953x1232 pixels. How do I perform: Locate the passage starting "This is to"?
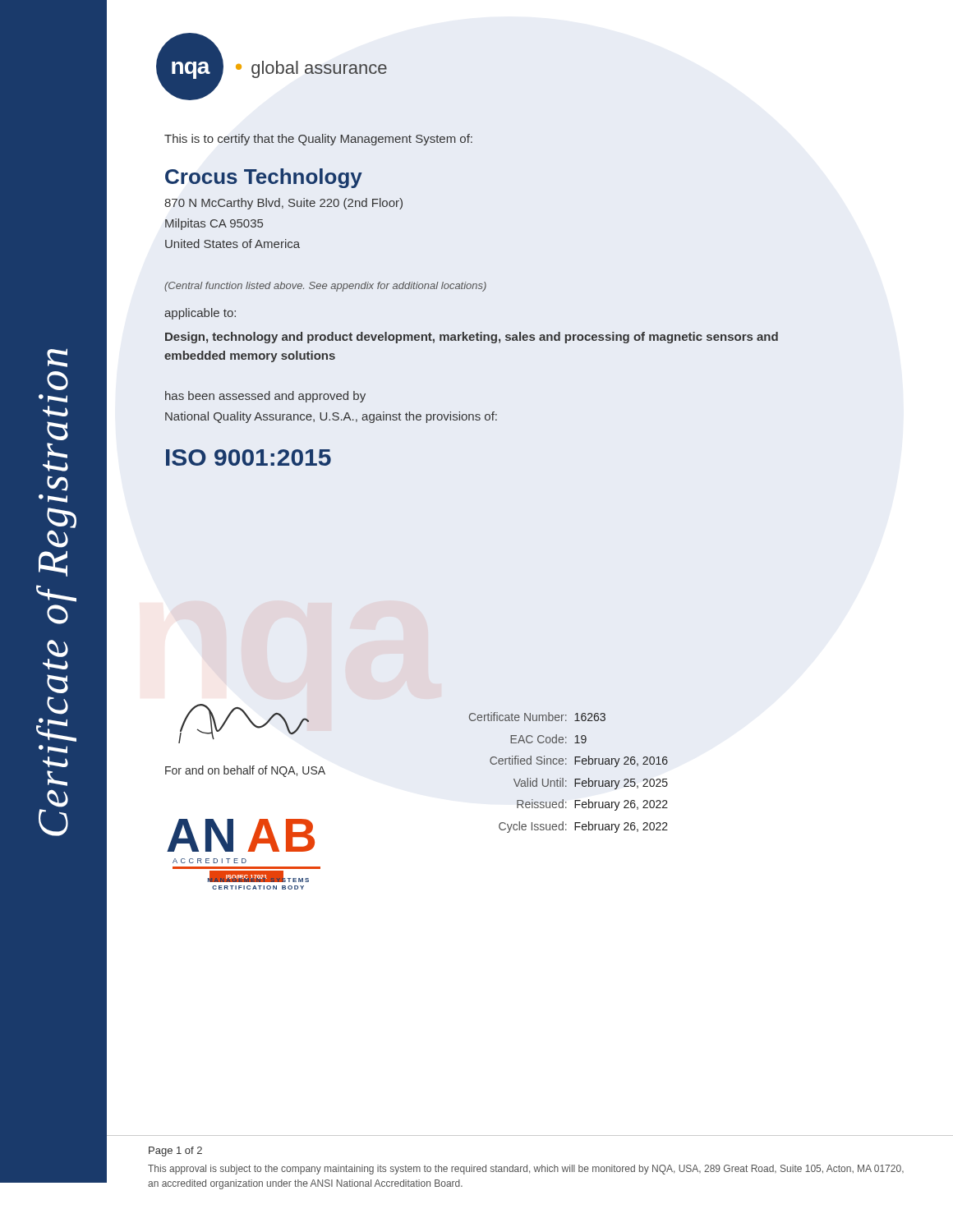(x=319, y=138)
